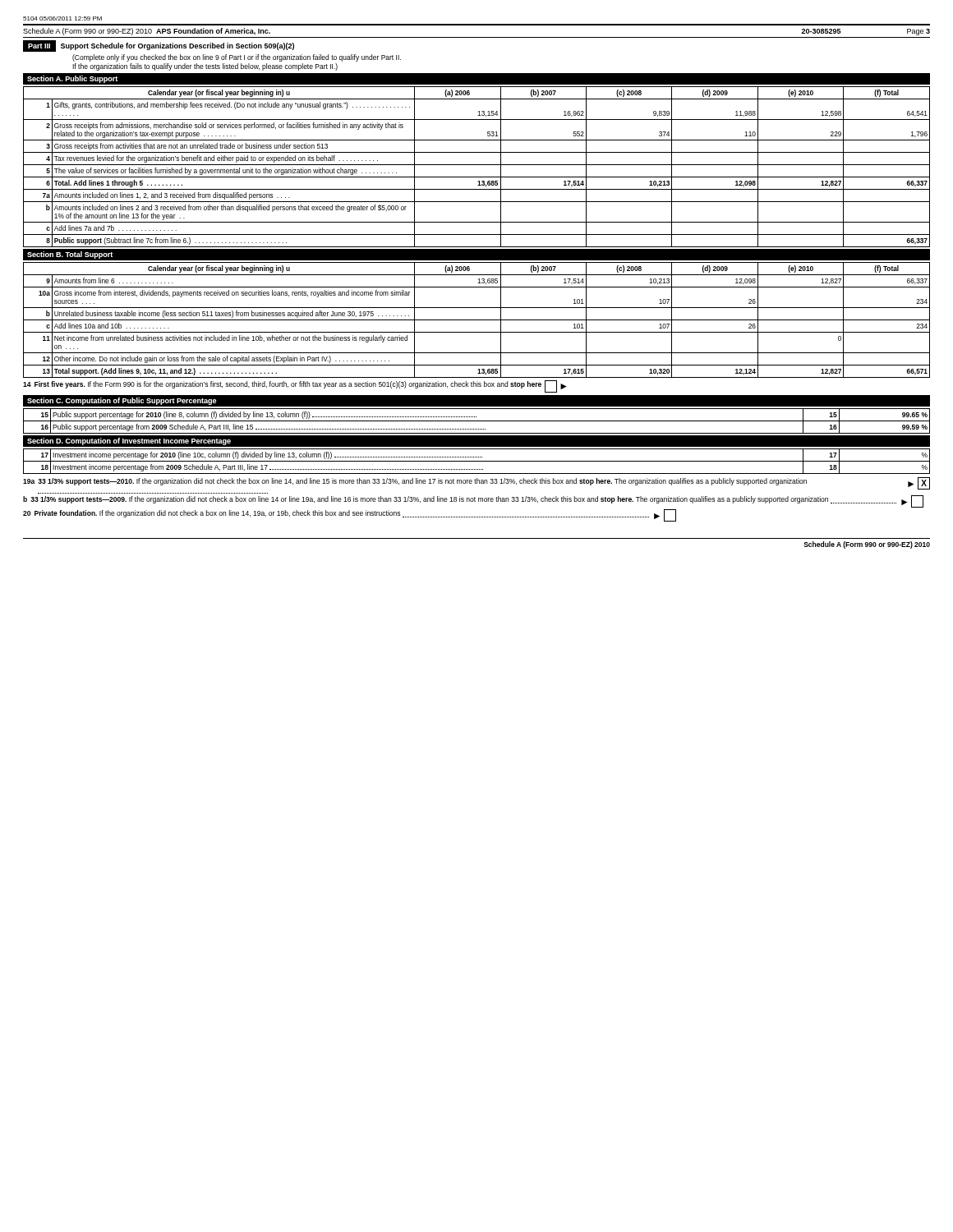
Task: Find the table that mentions "Public support percentage from"
Action: pyautogui.click(x=476, y=421)
